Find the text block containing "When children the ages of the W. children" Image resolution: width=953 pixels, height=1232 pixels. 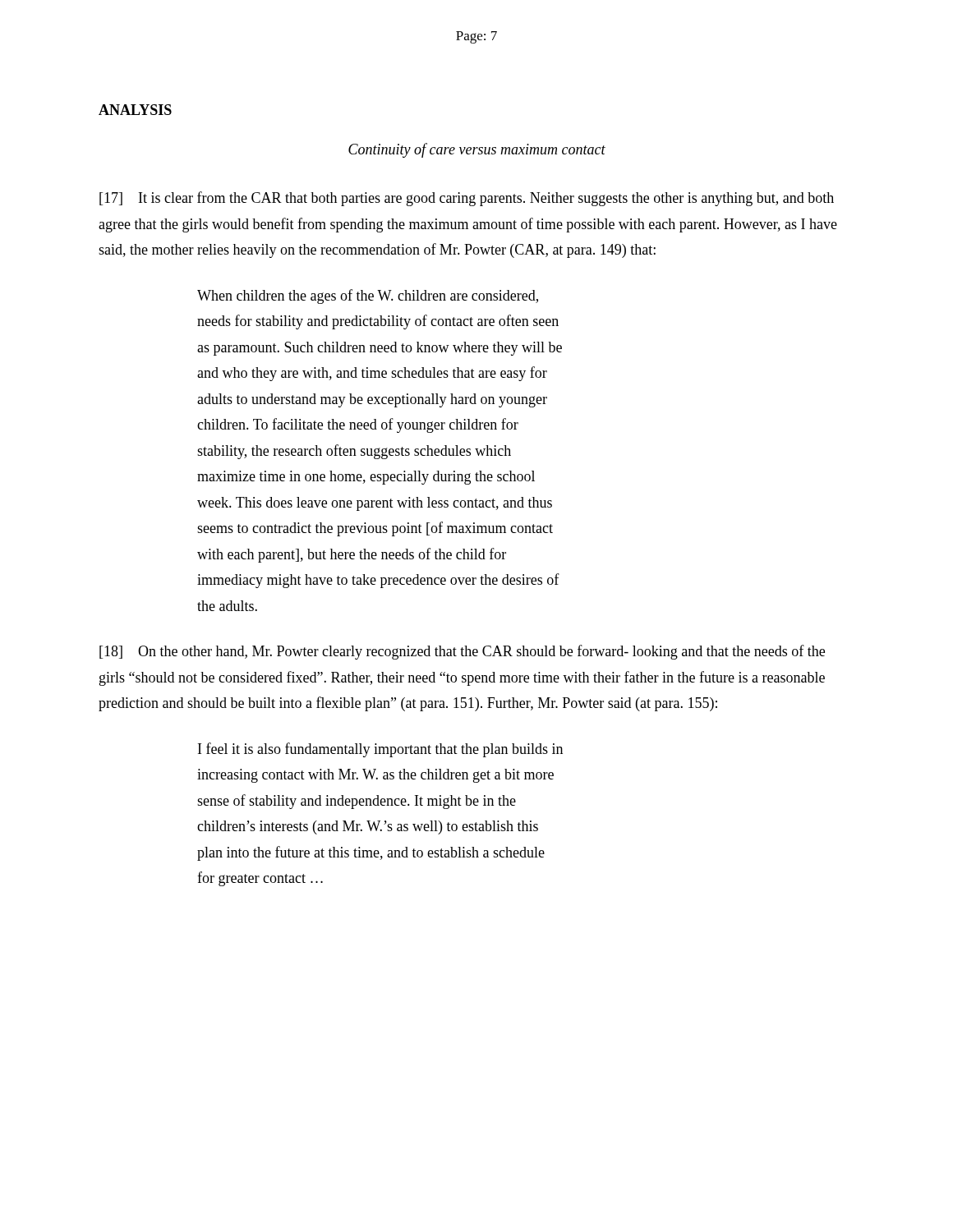pyautogui.click(x=380, y=451)
